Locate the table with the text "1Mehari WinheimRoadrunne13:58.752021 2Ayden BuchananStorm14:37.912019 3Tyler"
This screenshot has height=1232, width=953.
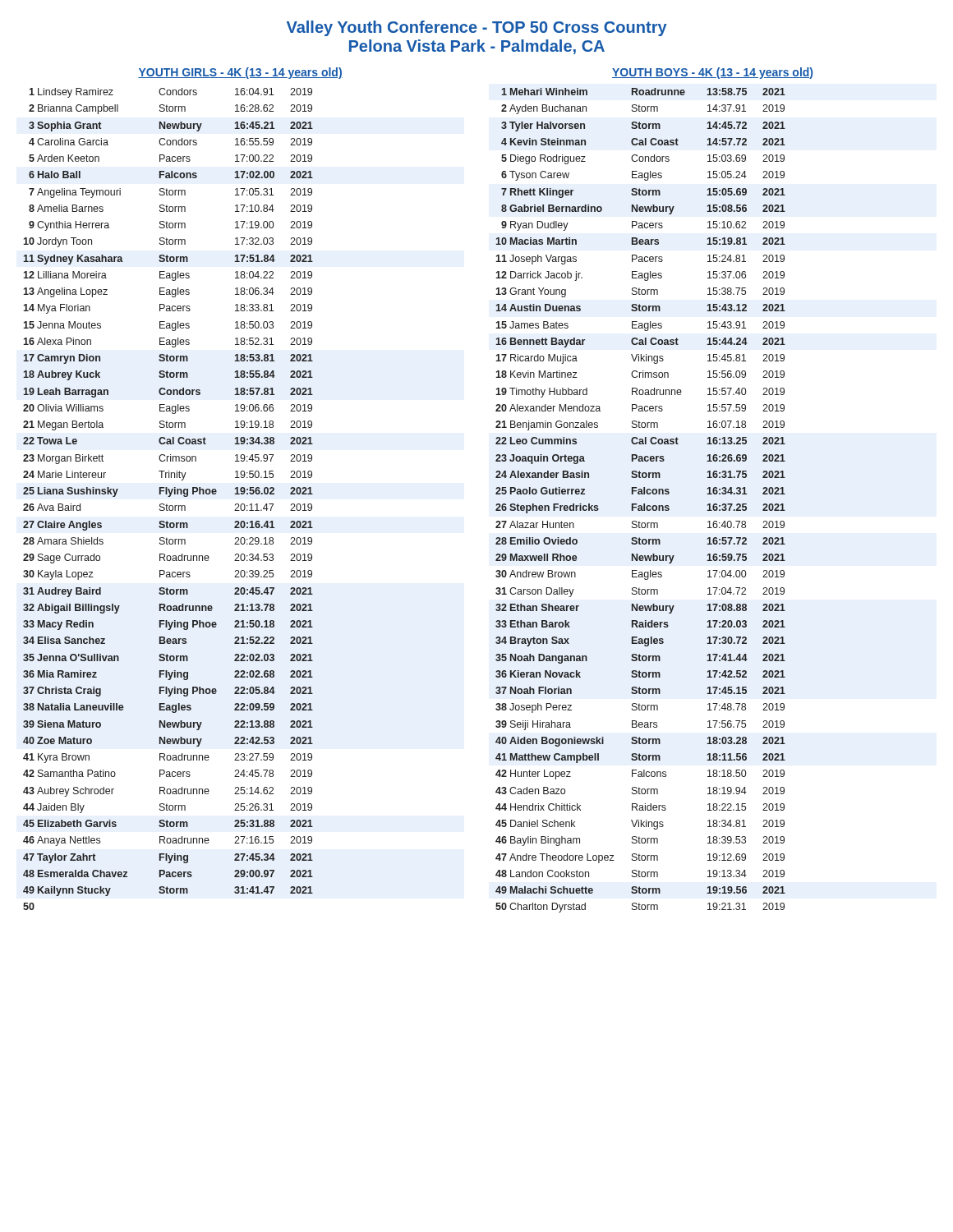pos(713,500)
